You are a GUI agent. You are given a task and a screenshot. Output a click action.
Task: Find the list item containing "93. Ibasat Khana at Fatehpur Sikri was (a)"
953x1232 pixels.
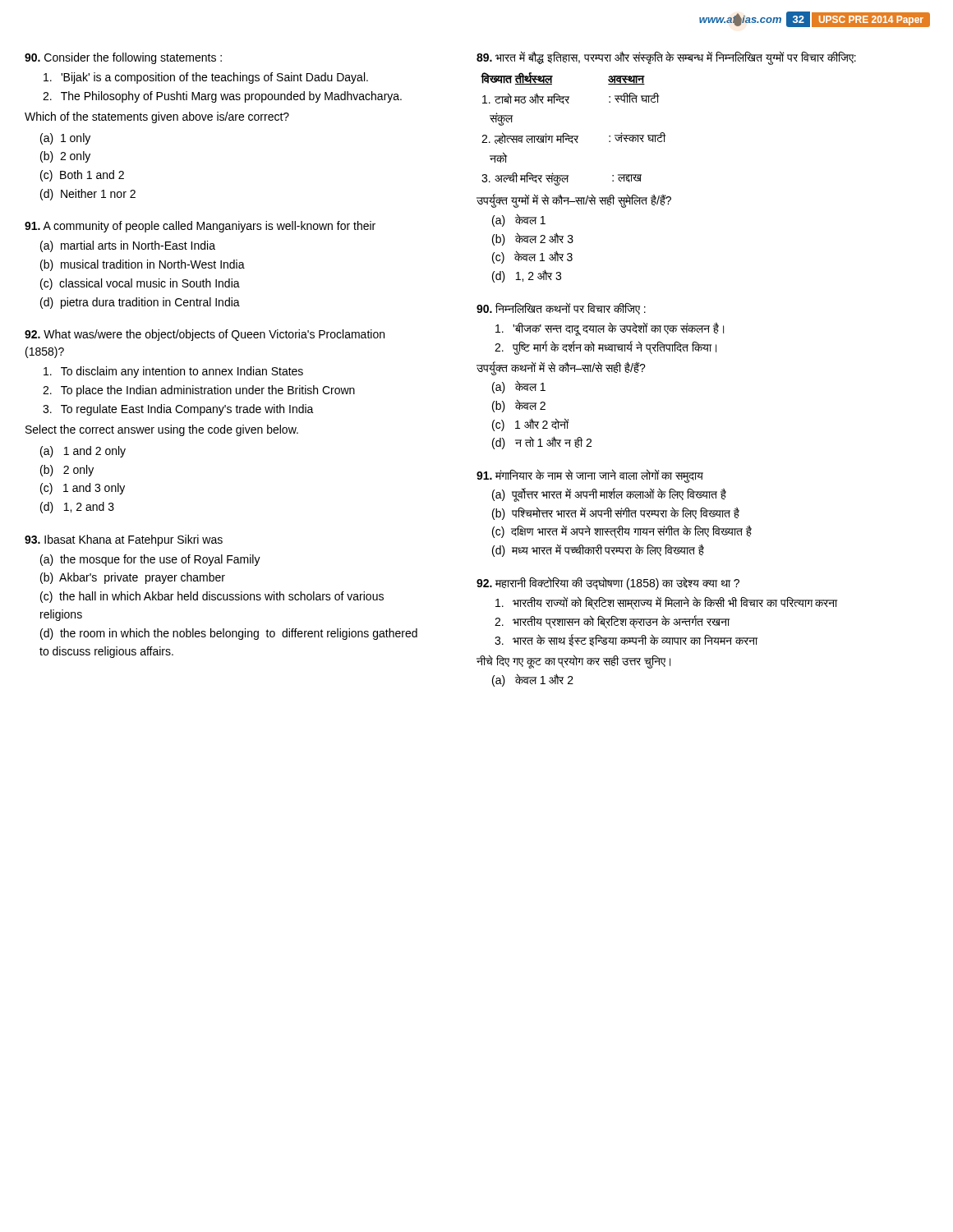click(x=226, y=597)
